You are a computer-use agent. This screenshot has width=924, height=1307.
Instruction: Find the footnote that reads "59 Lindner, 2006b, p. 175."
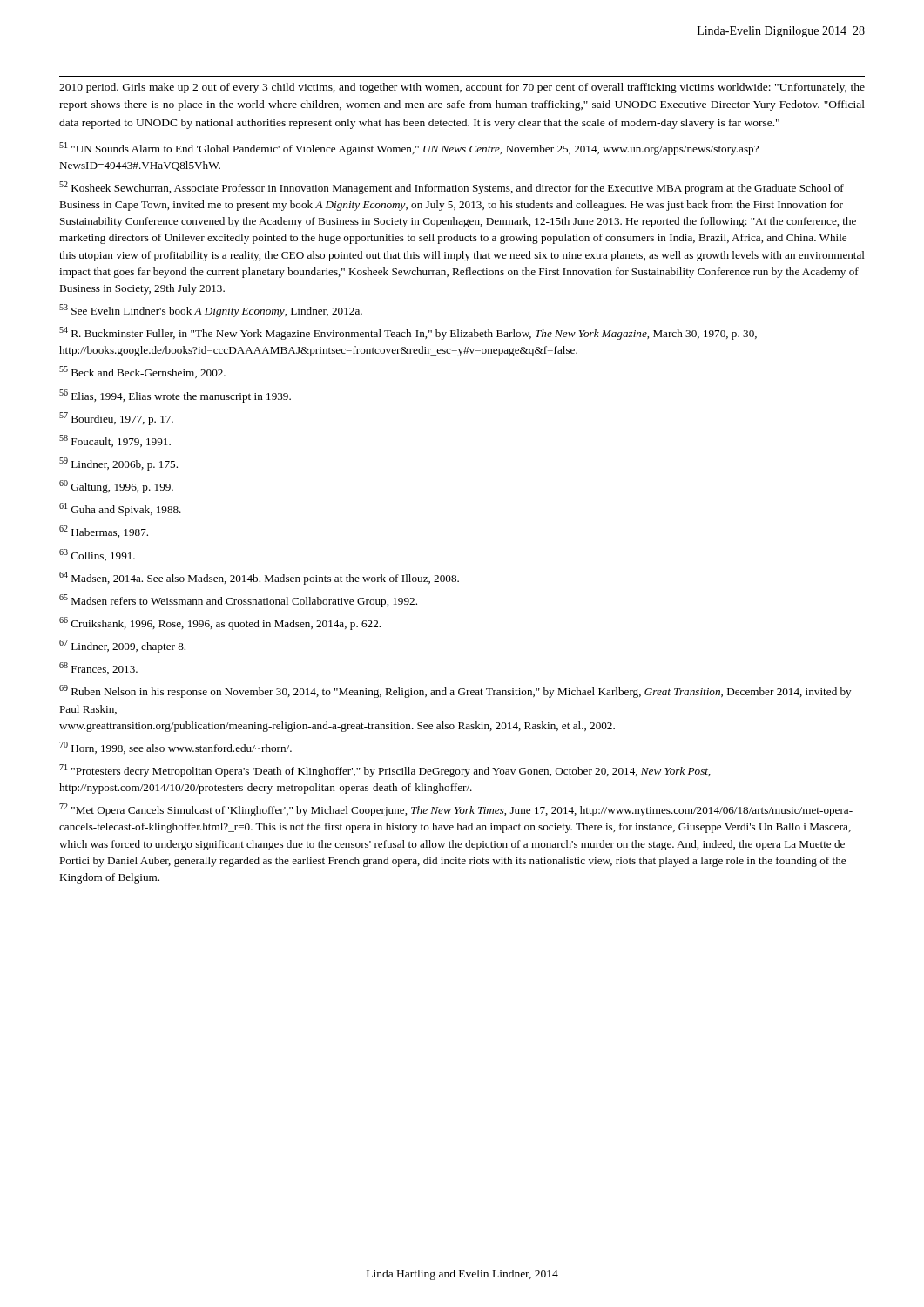[x=119, y=463]
